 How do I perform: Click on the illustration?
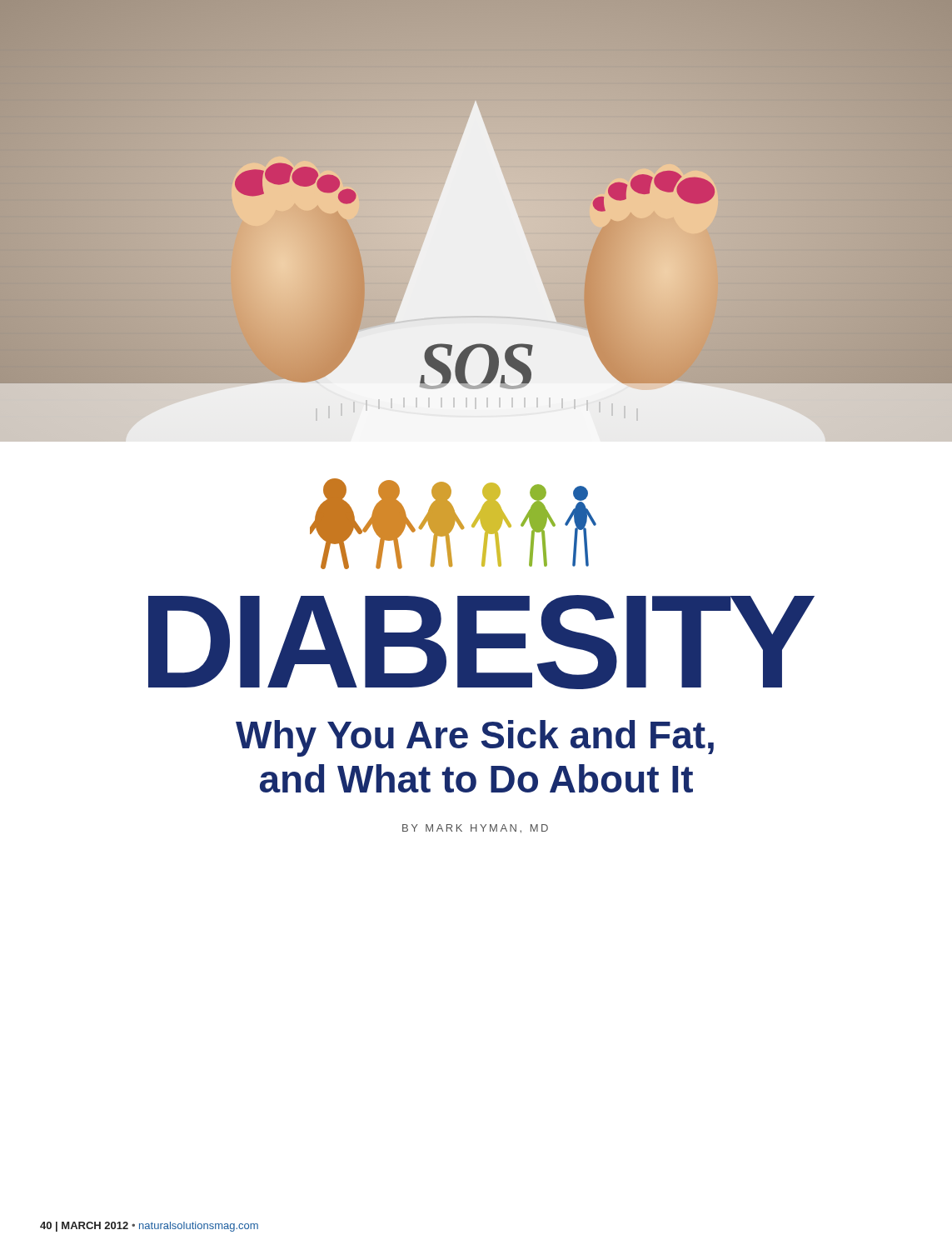pyautogui.click(x=476, y=527)
